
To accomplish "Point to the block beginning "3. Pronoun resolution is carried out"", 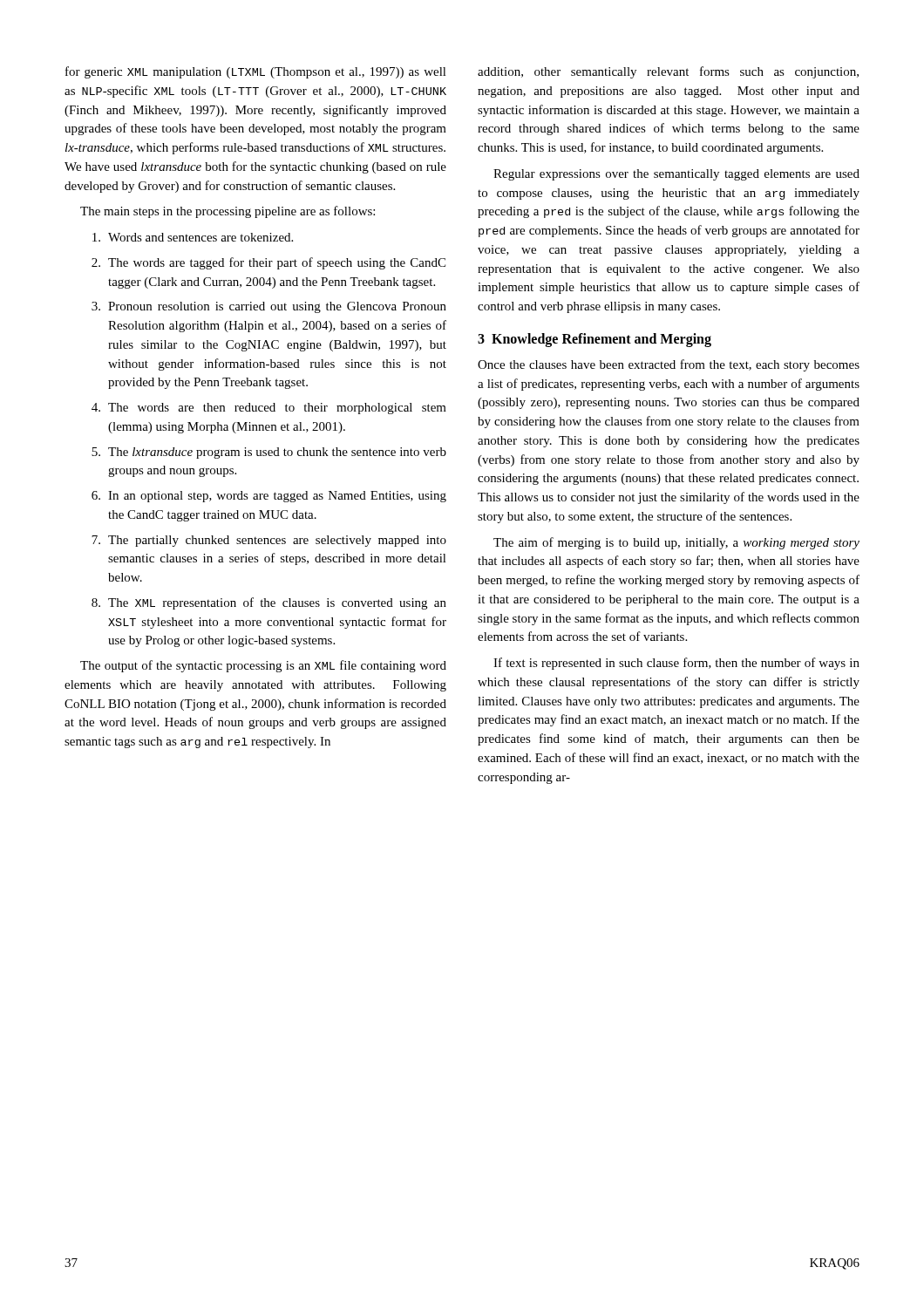I will [x=264, y=345].
